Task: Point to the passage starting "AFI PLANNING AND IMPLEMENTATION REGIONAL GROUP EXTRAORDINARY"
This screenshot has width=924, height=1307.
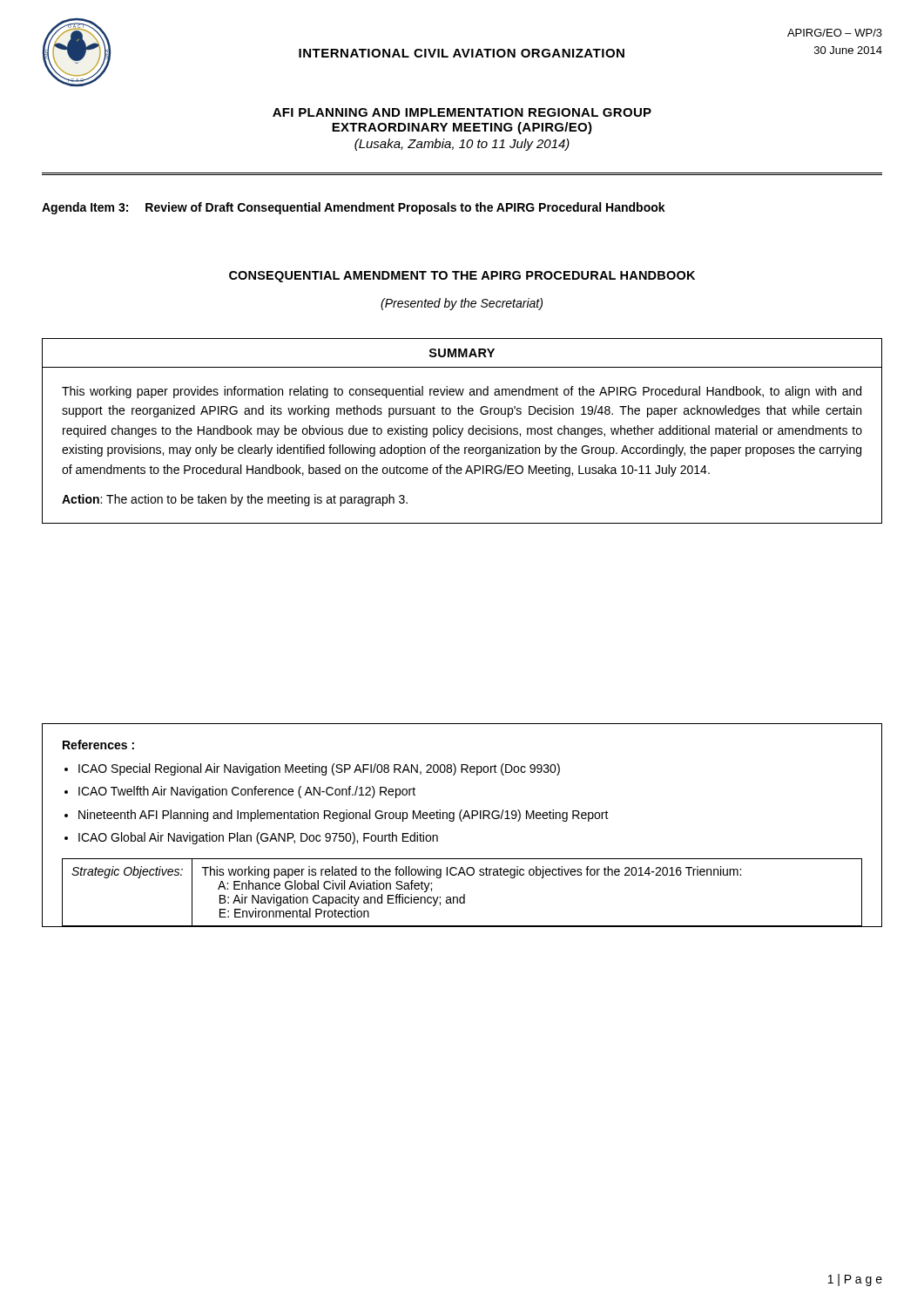Action: pyautogui.click(x=462, y=128)
